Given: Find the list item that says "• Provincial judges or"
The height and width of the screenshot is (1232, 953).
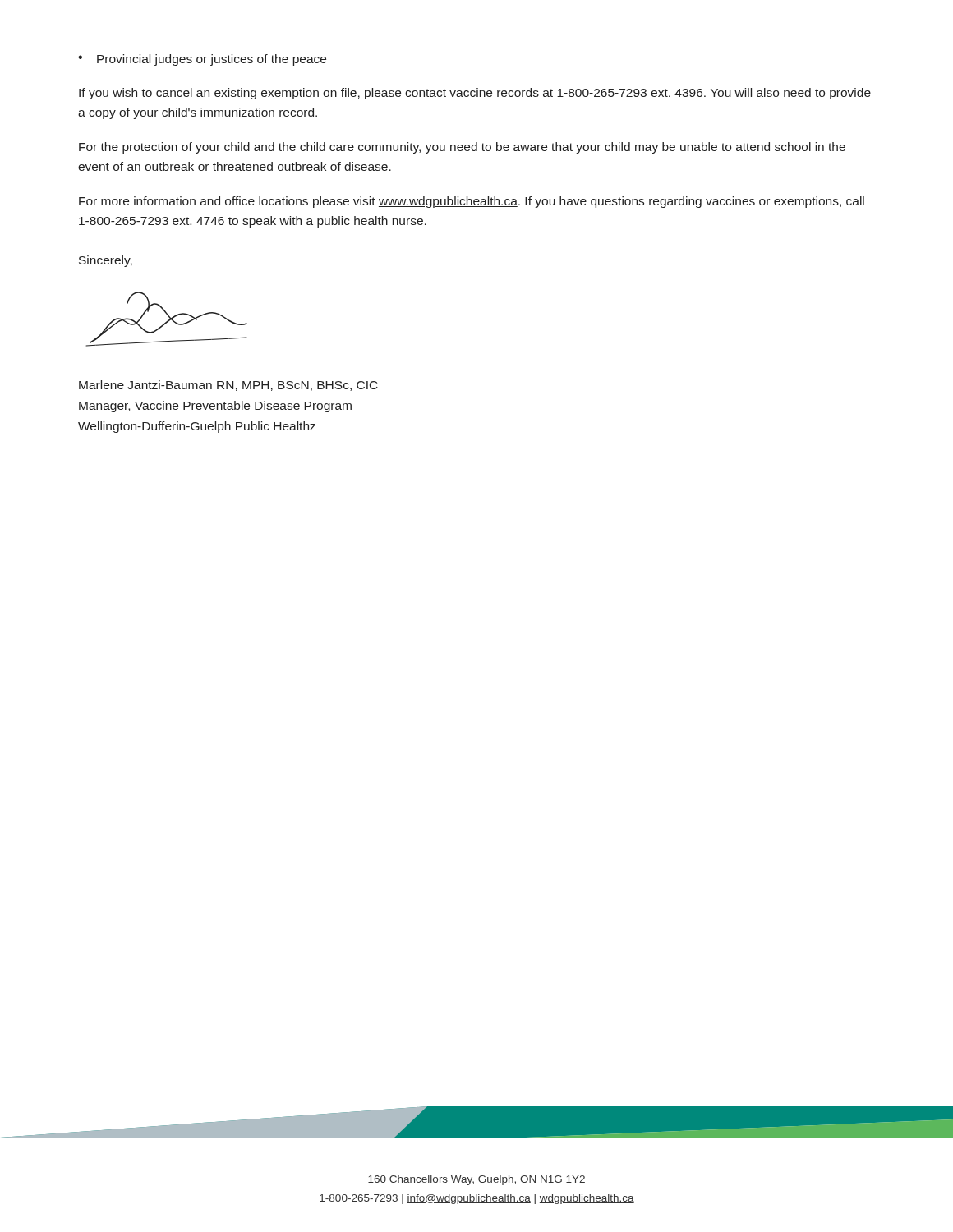Looking at the screenshot, I should (x=202, y=59).
